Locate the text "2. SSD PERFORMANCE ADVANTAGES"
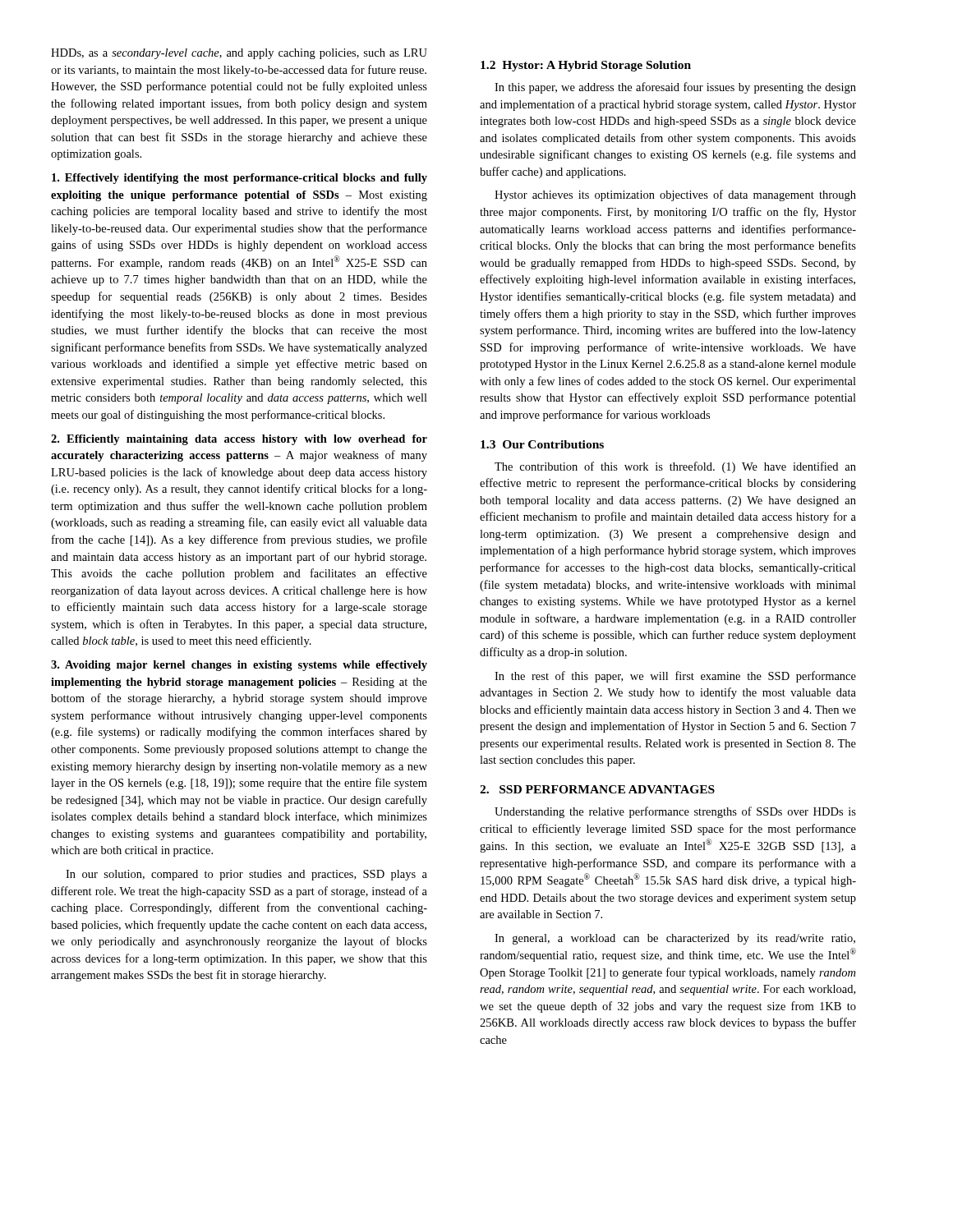Image resolution: width=953 pixels, height=1232 pixels. click(x=668, y=789)
